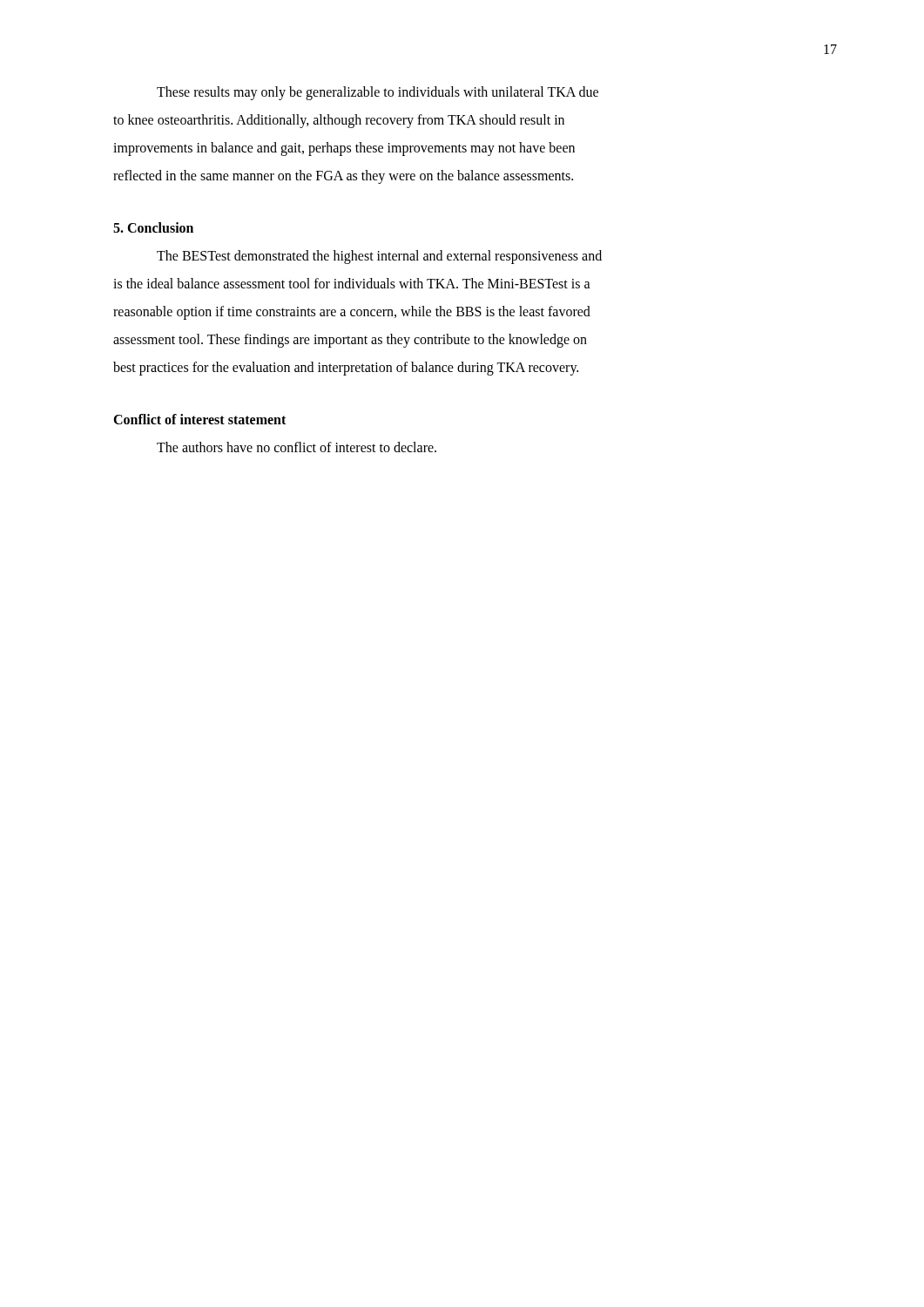The height and width of the screenshot is (1307, 924).
Task: Select the text starting "These results may only be"
Action: [378, 92]
